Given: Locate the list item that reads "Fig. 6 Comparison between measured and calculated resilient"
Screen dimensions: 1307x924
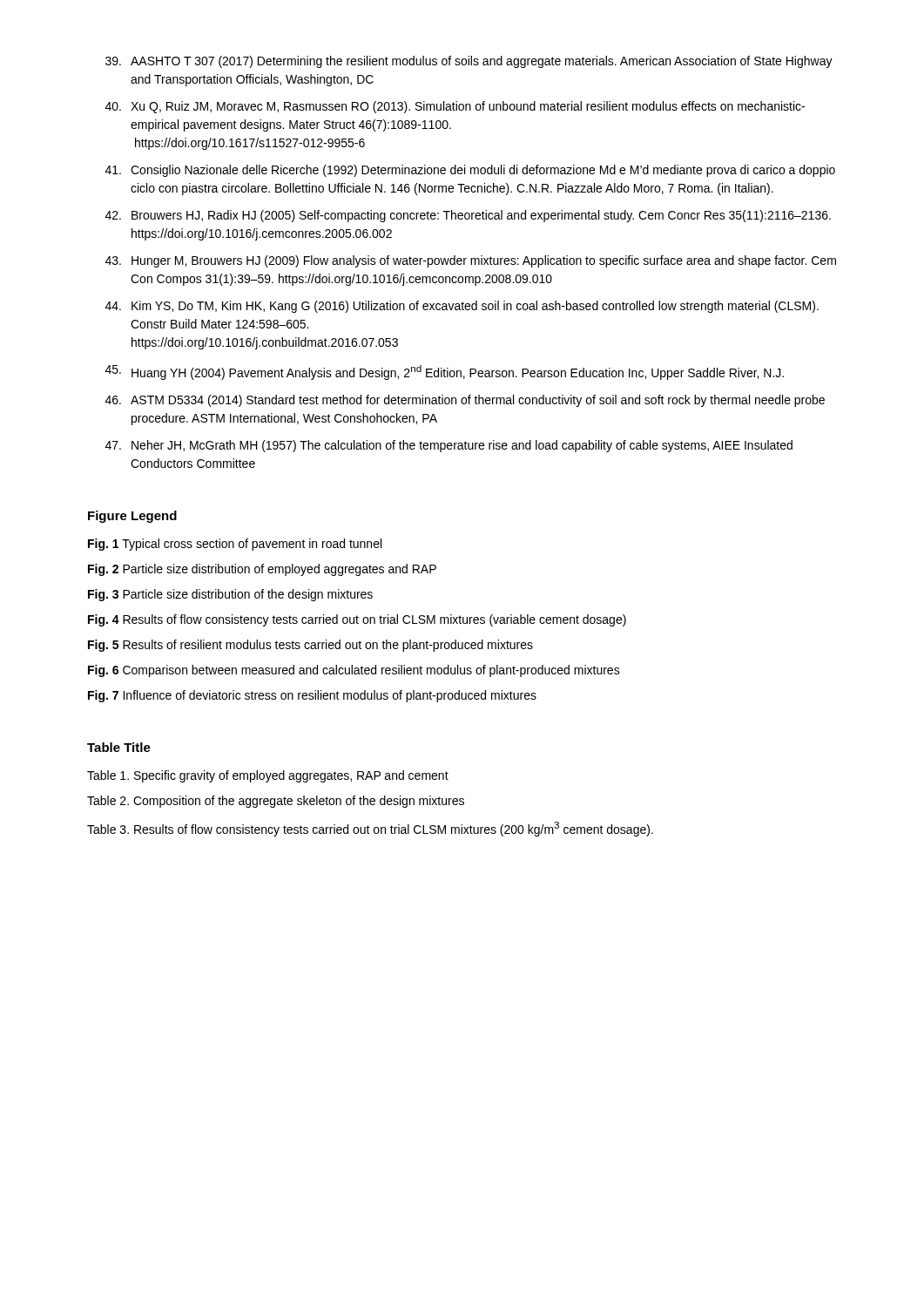Looking at the screenshot, I should coord(353,670).
